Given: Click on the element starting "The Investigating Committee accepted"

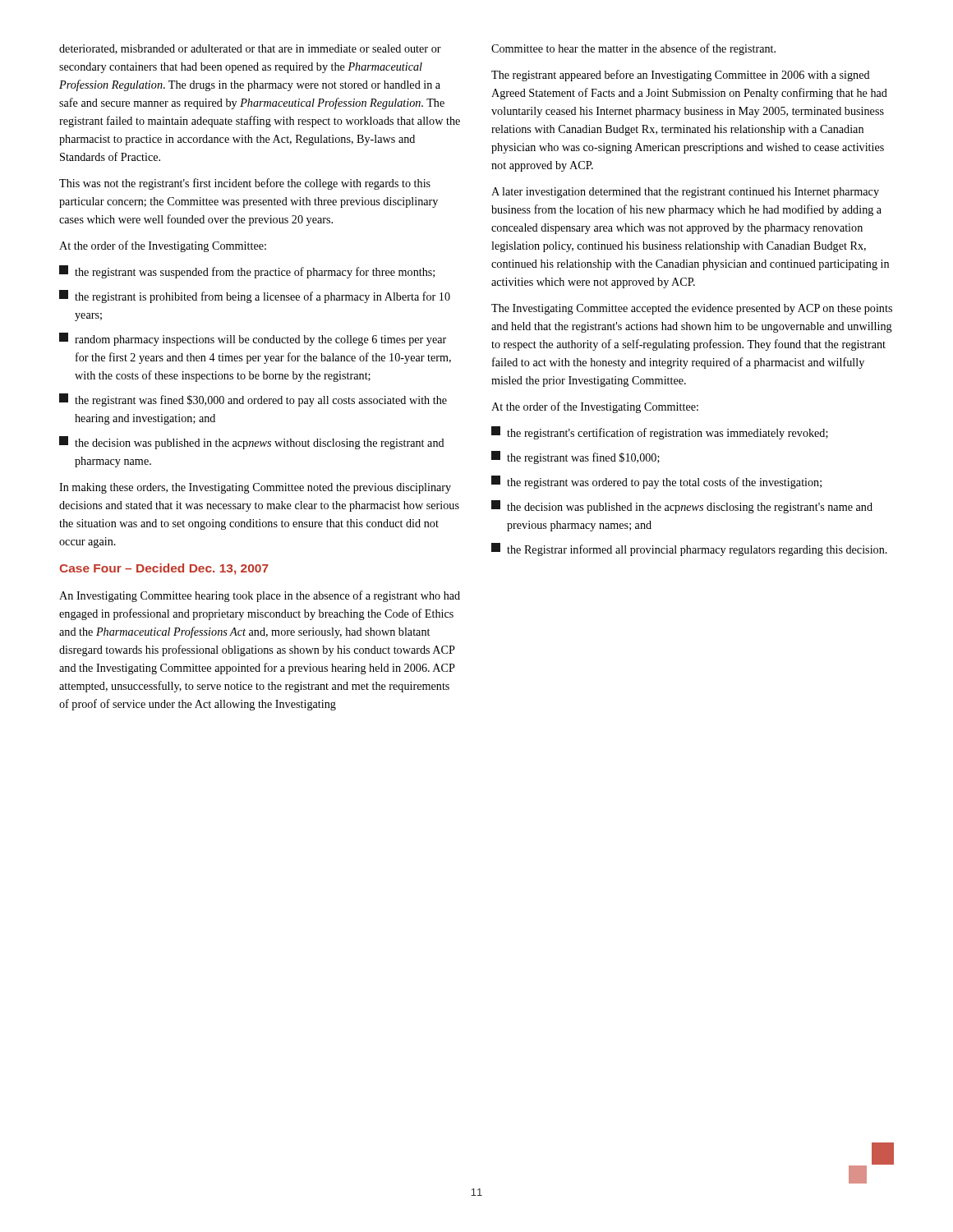Looking at the screenshot, I should [x=693, y=344].
